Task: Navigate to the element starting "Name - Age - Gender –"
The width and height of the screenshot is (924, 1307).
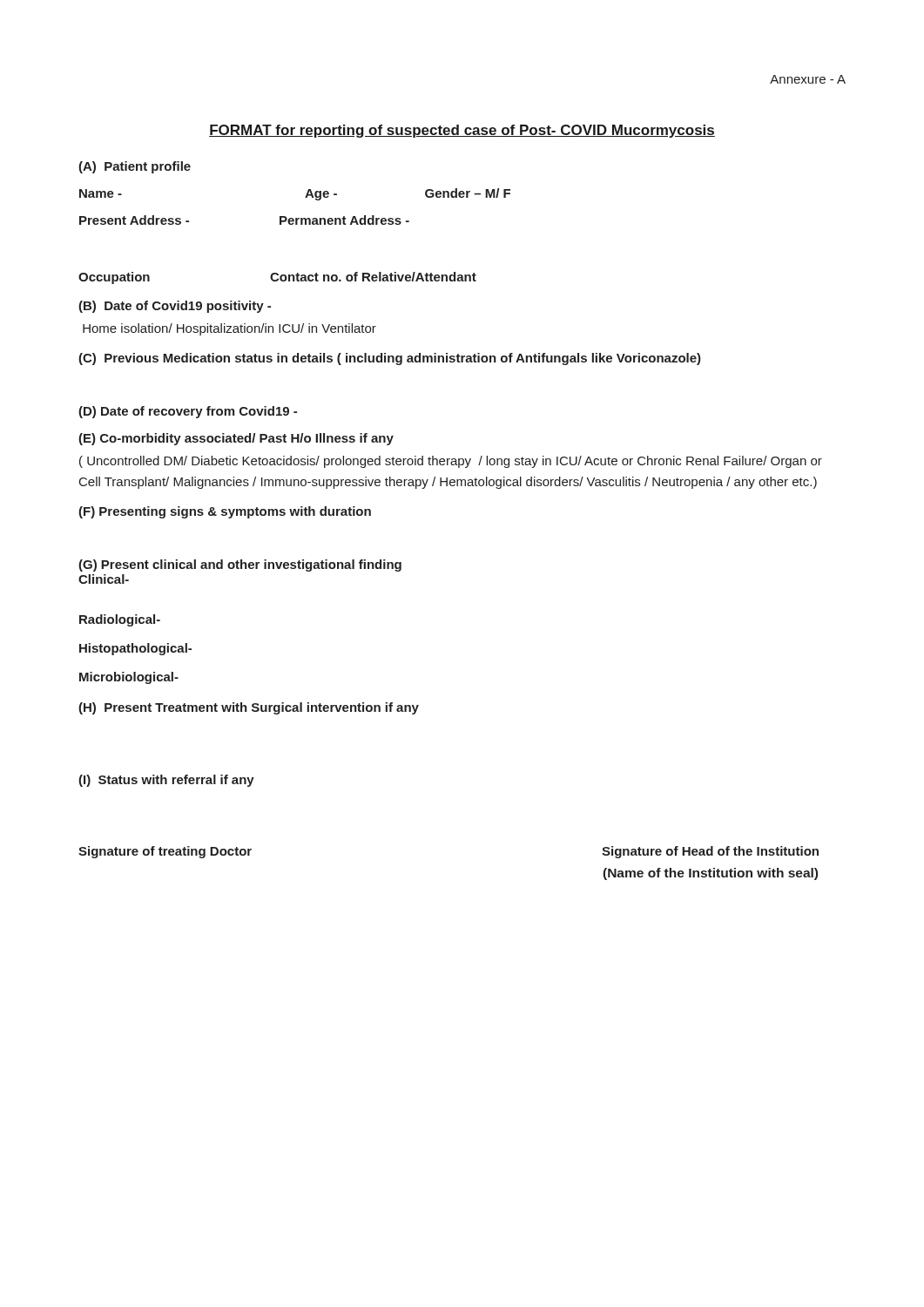Action: pyautogui.click(x=295, y=193)
